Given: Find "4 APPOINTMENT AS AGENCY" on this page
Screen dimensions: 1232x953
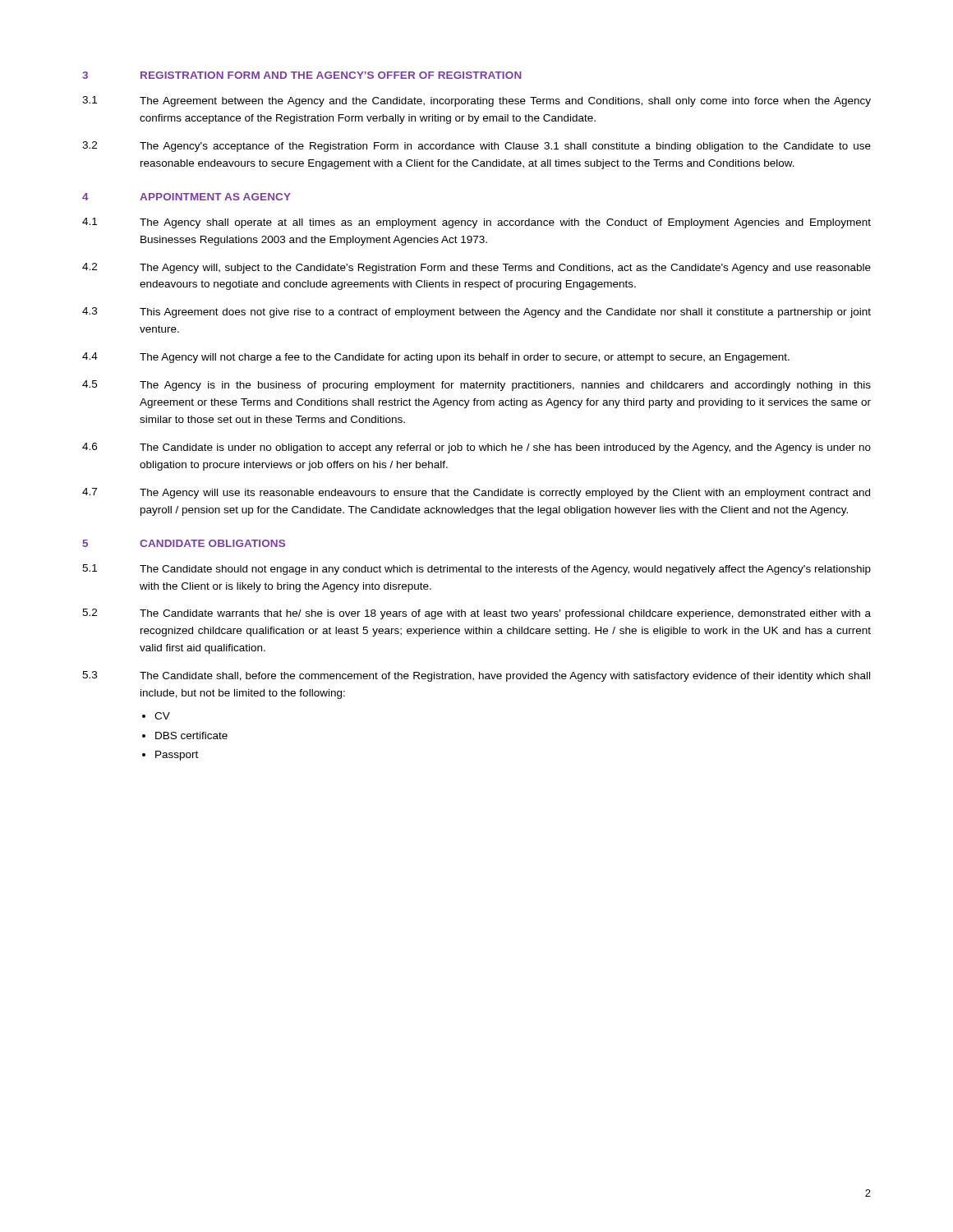Looking at the screenshot, I should coord(187,197).
